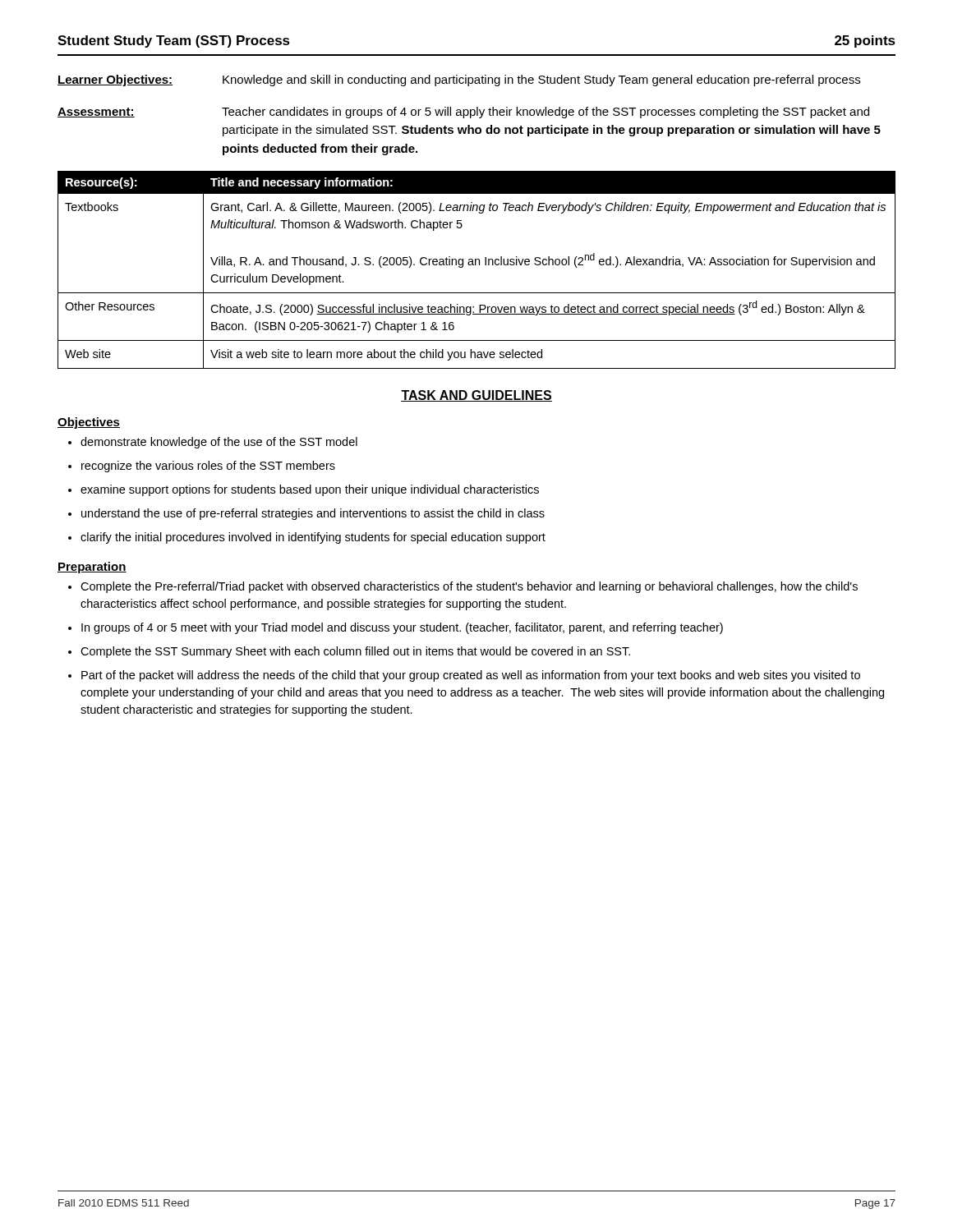Select the region starting "In groups of 4 or"
The height and width of the screenshot is (1232, 953).
(476, 628)
